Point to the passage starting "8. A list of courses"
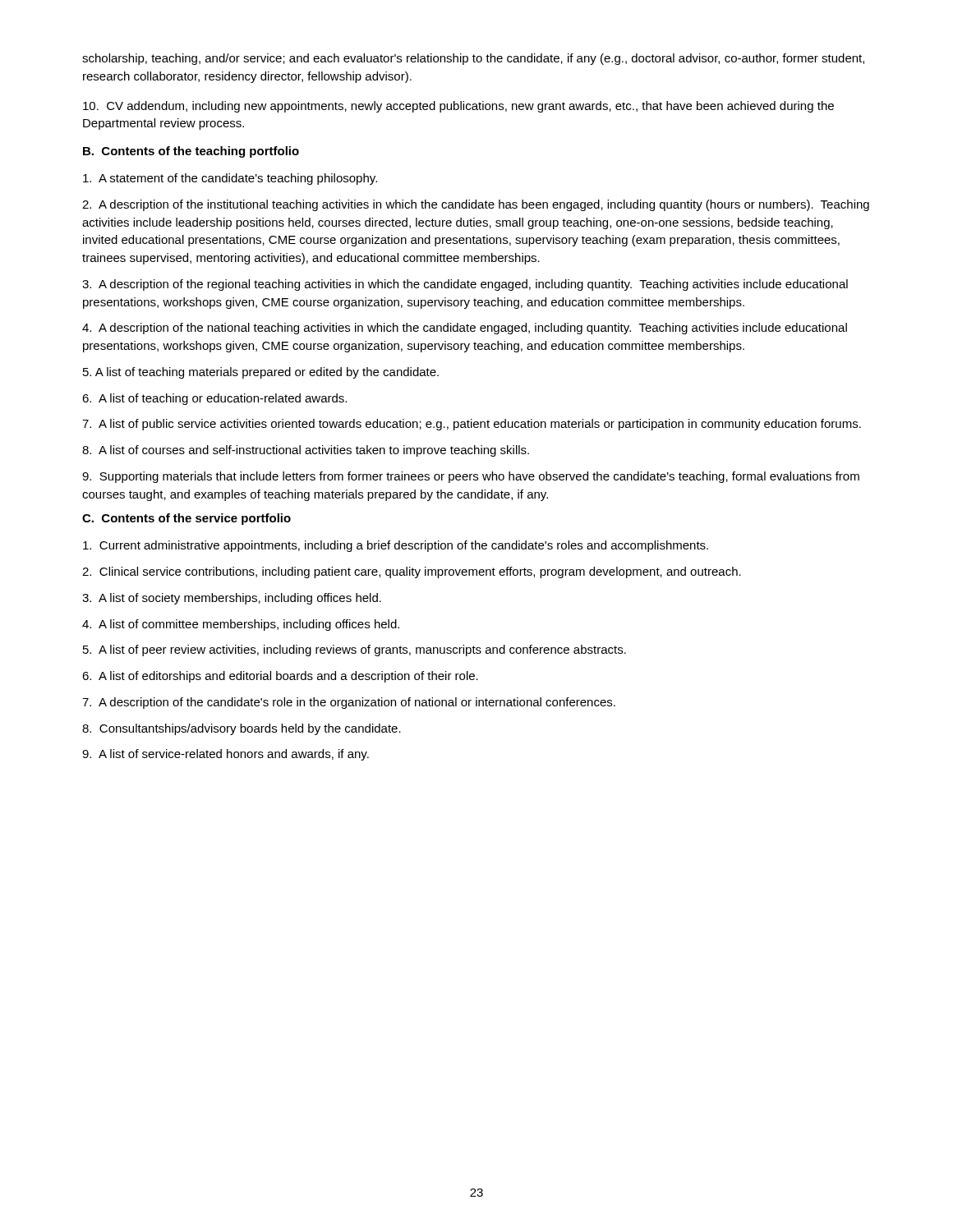The height and width of the screenshot is (1232, 953). pyautogui.click(x=306, y=450)
